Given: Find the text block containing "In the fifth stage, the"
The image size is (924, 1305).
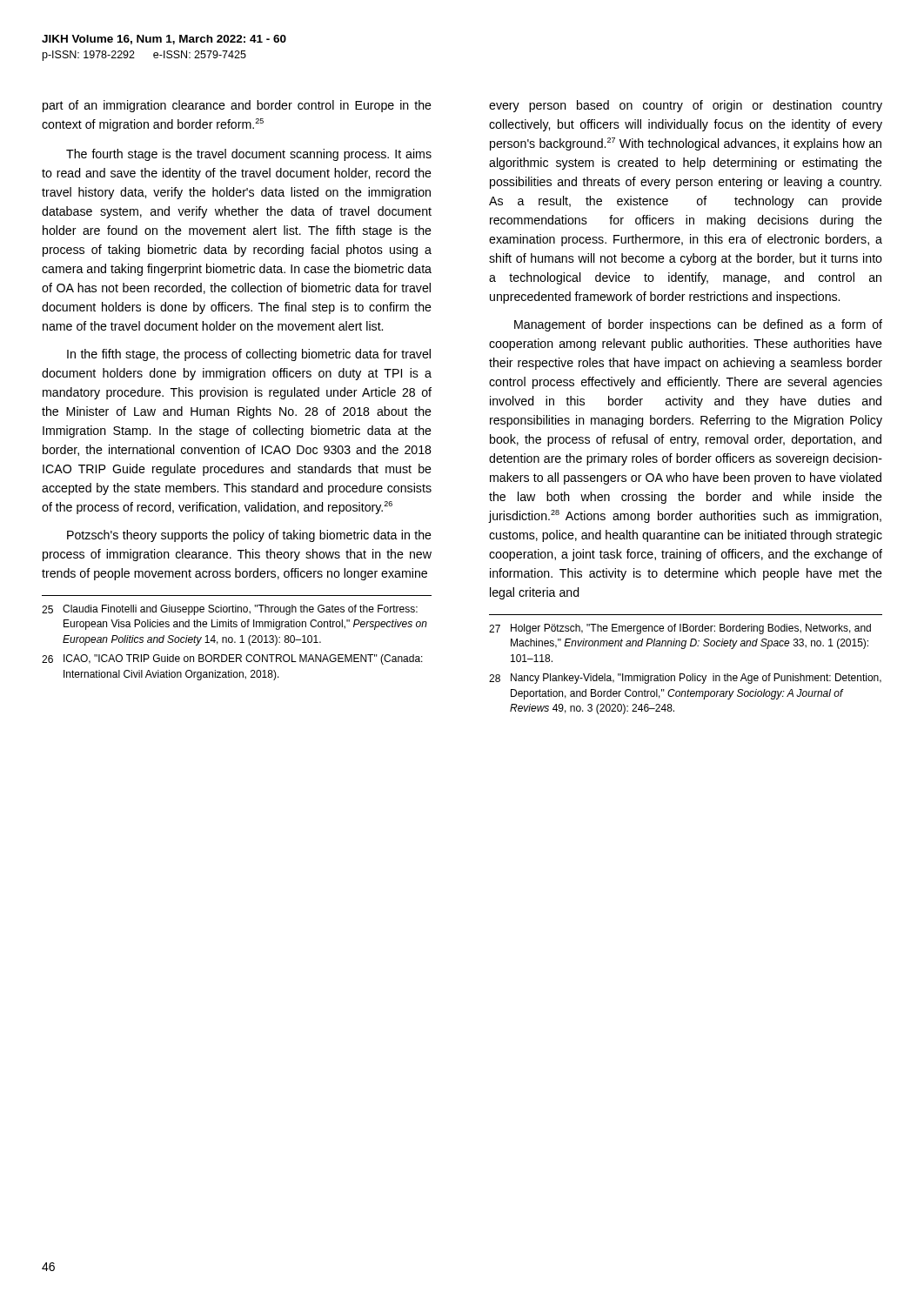Looking at the screenshot, I should click(x=237, y=431).
